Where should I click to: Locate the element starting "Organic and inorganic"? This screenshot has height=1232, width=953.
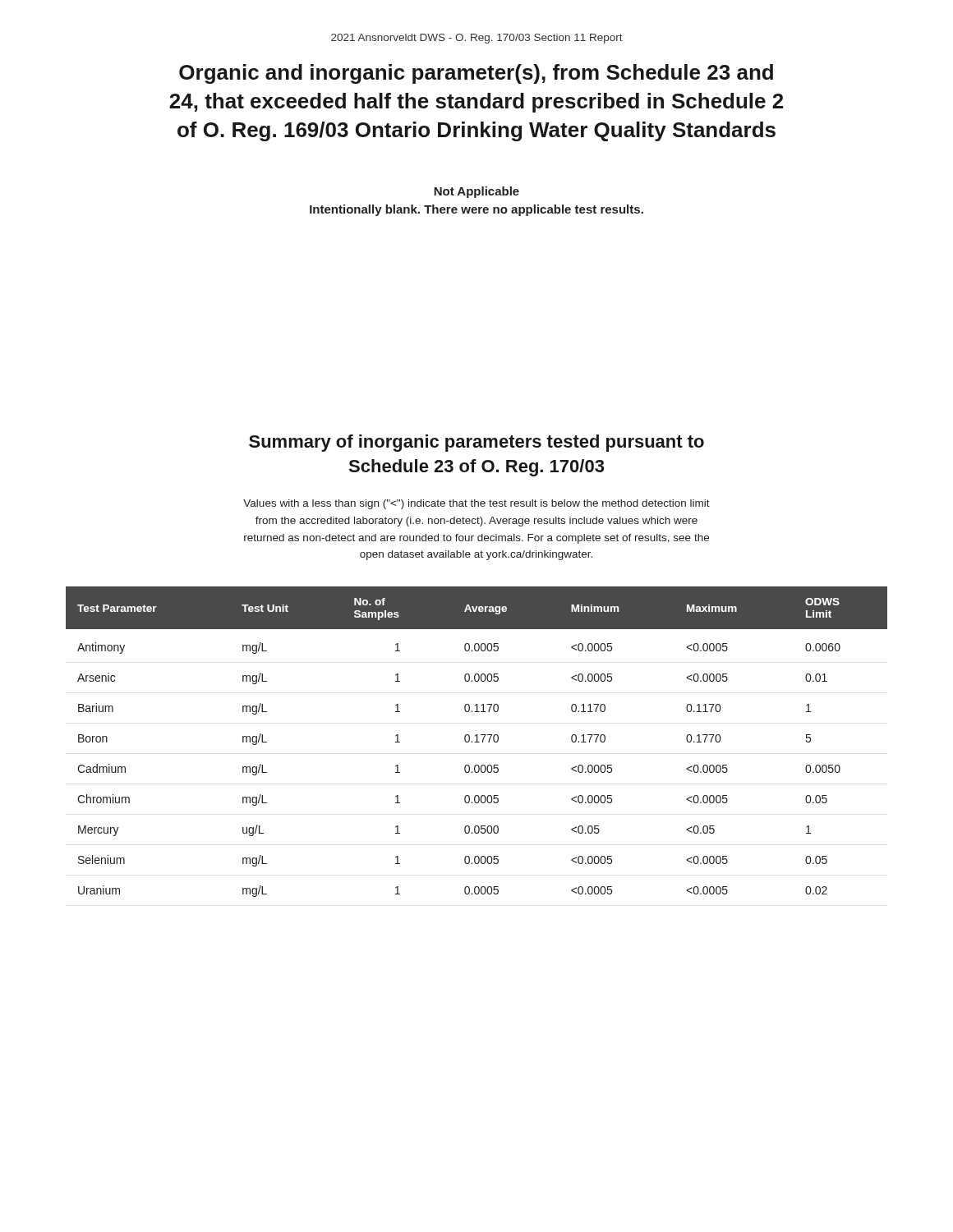pos(476,101)
